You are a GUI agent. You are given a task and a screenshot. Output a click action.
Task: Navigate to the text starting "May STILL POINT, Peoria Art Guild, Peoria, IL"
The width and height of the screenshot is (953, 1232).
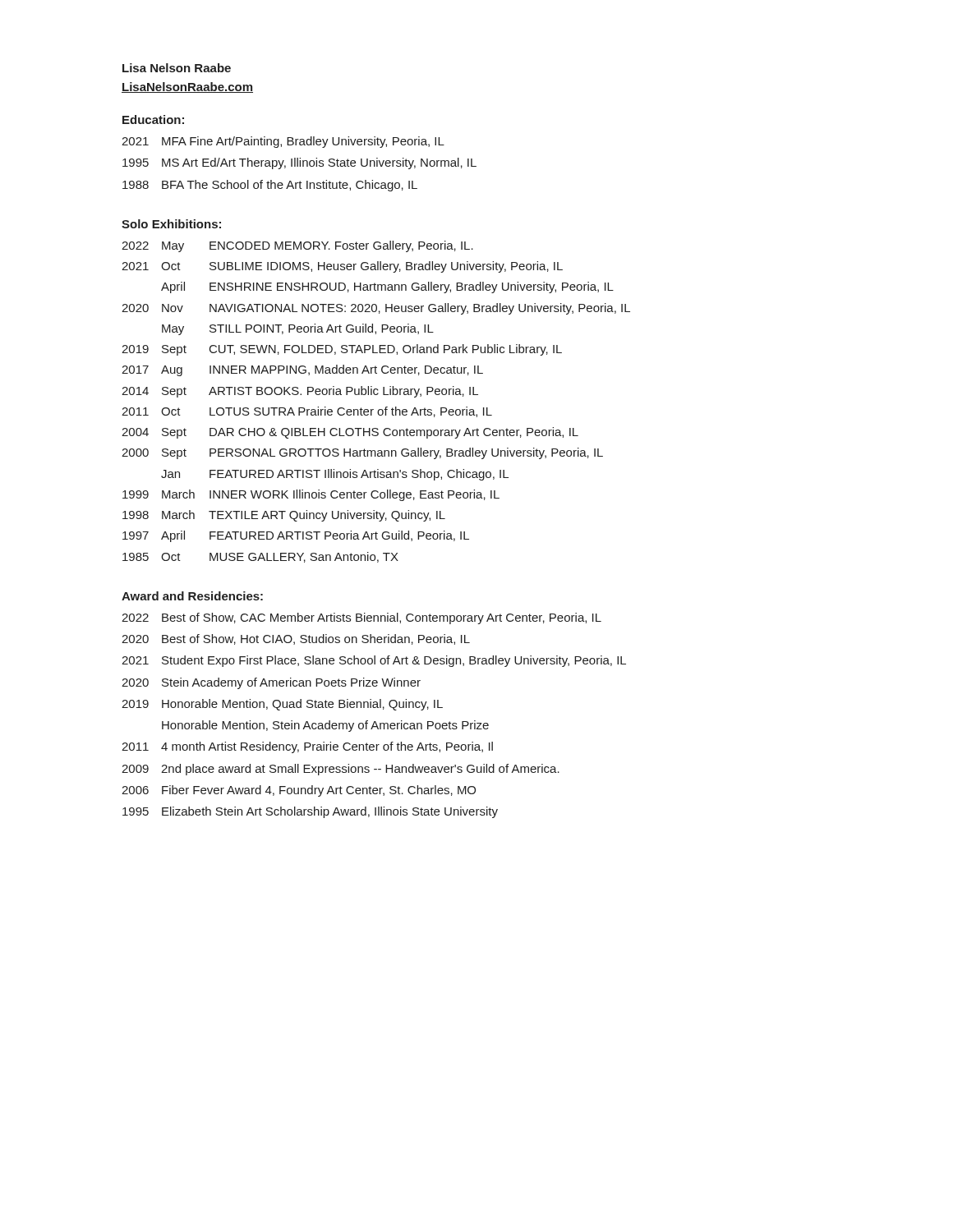298,329
